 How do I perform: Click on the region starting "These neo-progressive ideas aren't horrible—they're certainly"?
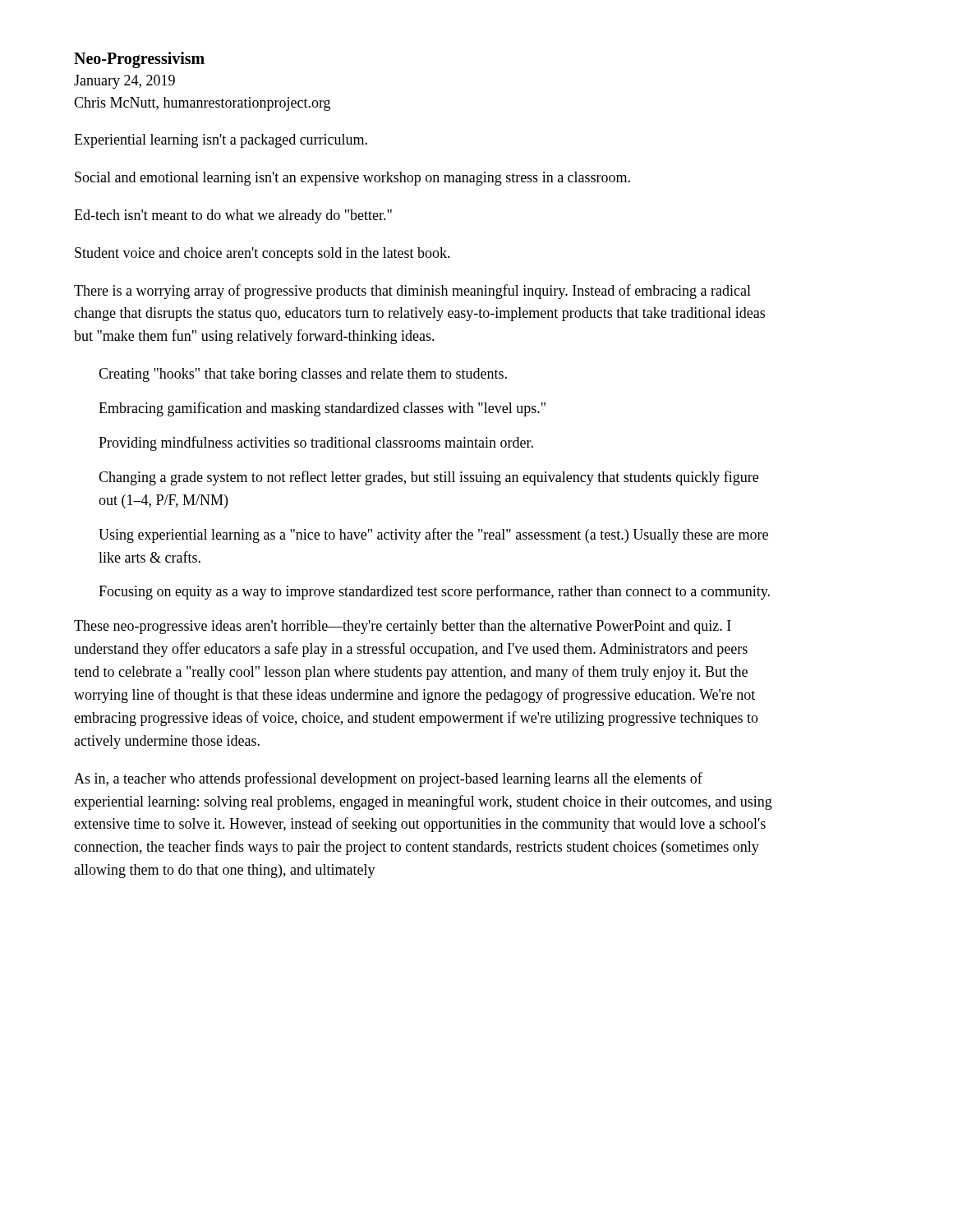(x=416, y=683)
